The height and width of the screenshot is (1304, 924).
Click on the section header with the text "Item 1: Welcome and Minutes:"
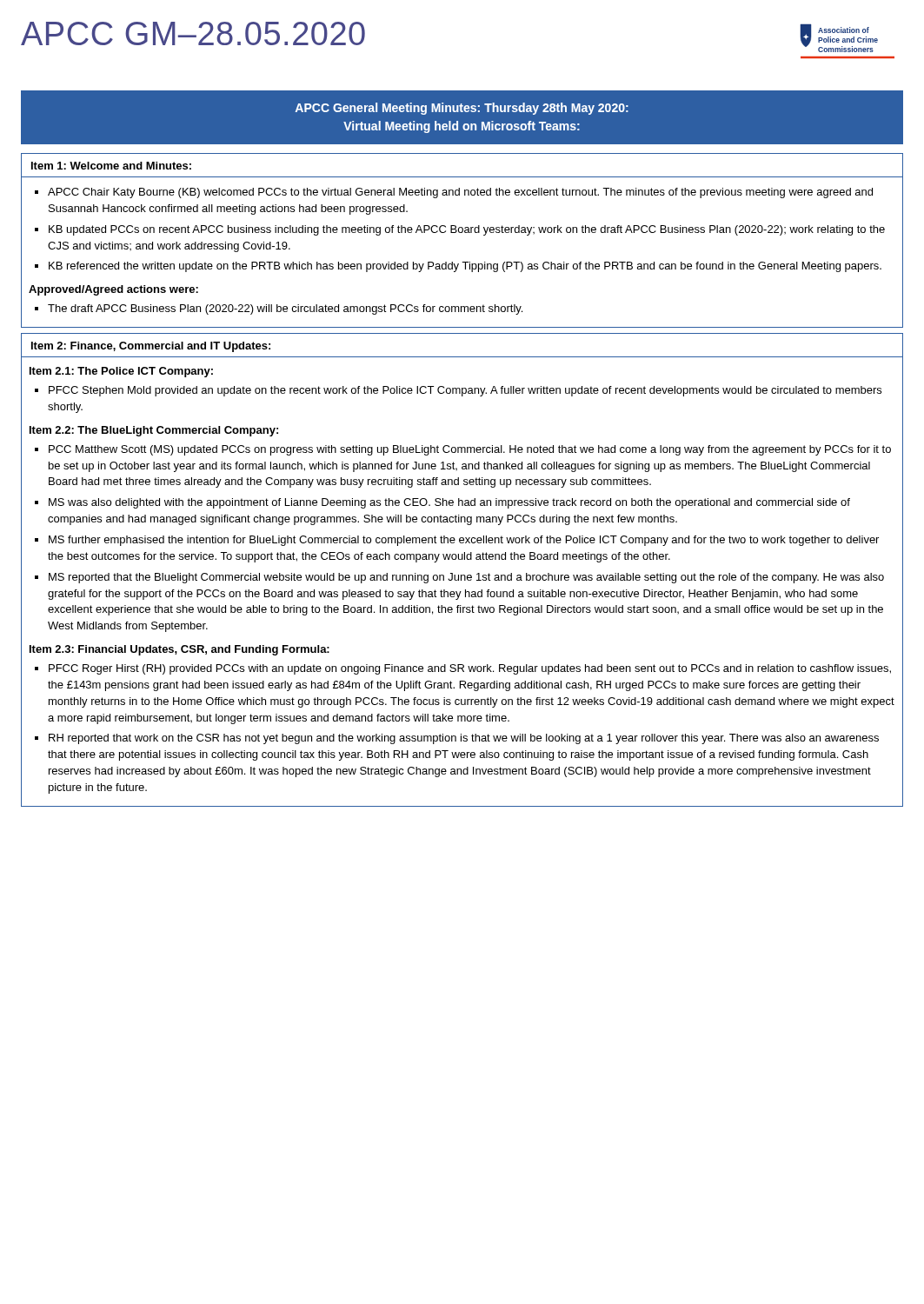pyautogui.click(x=111, y=166)
